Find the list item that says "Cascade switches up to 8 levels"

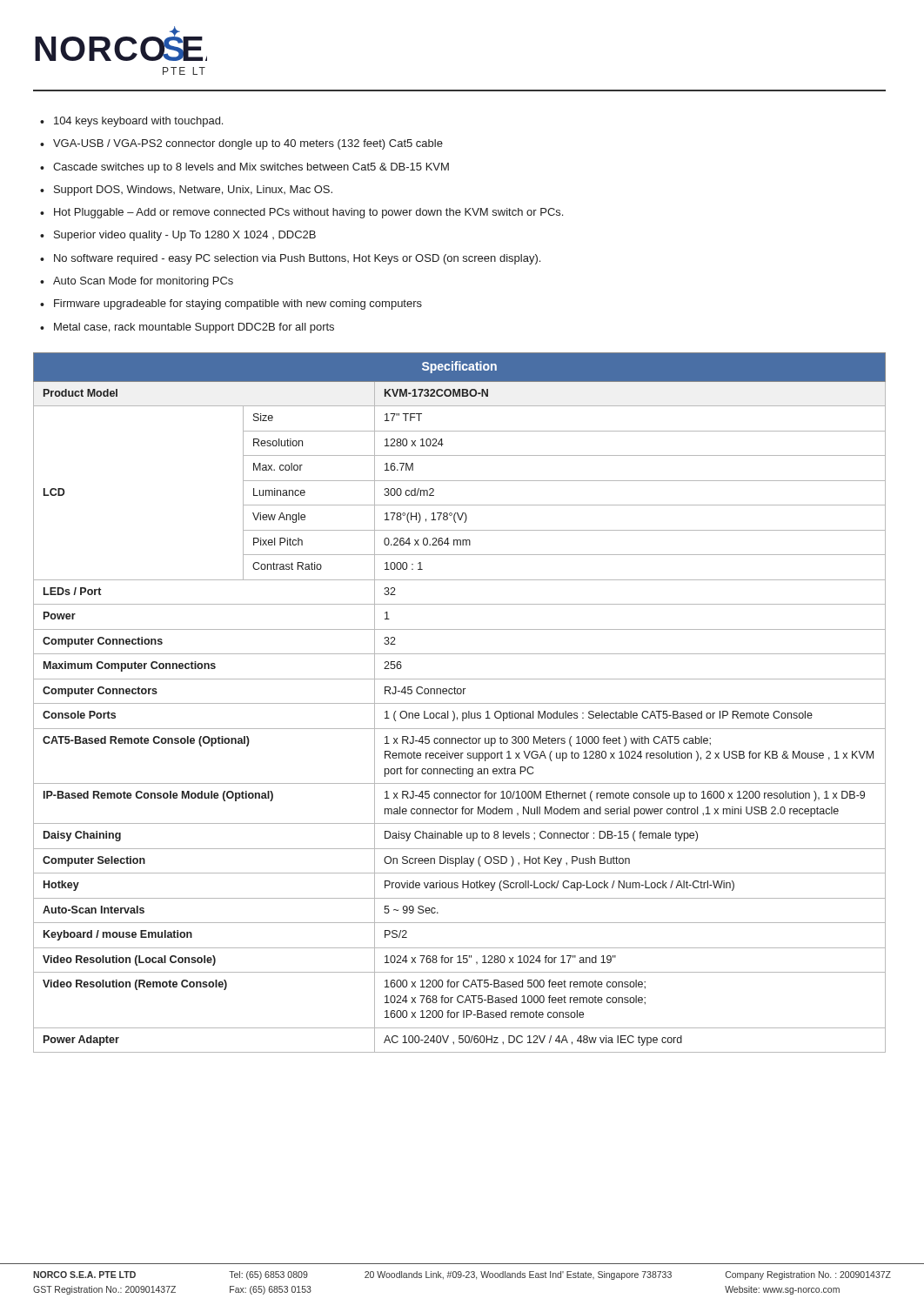point(251,166)
